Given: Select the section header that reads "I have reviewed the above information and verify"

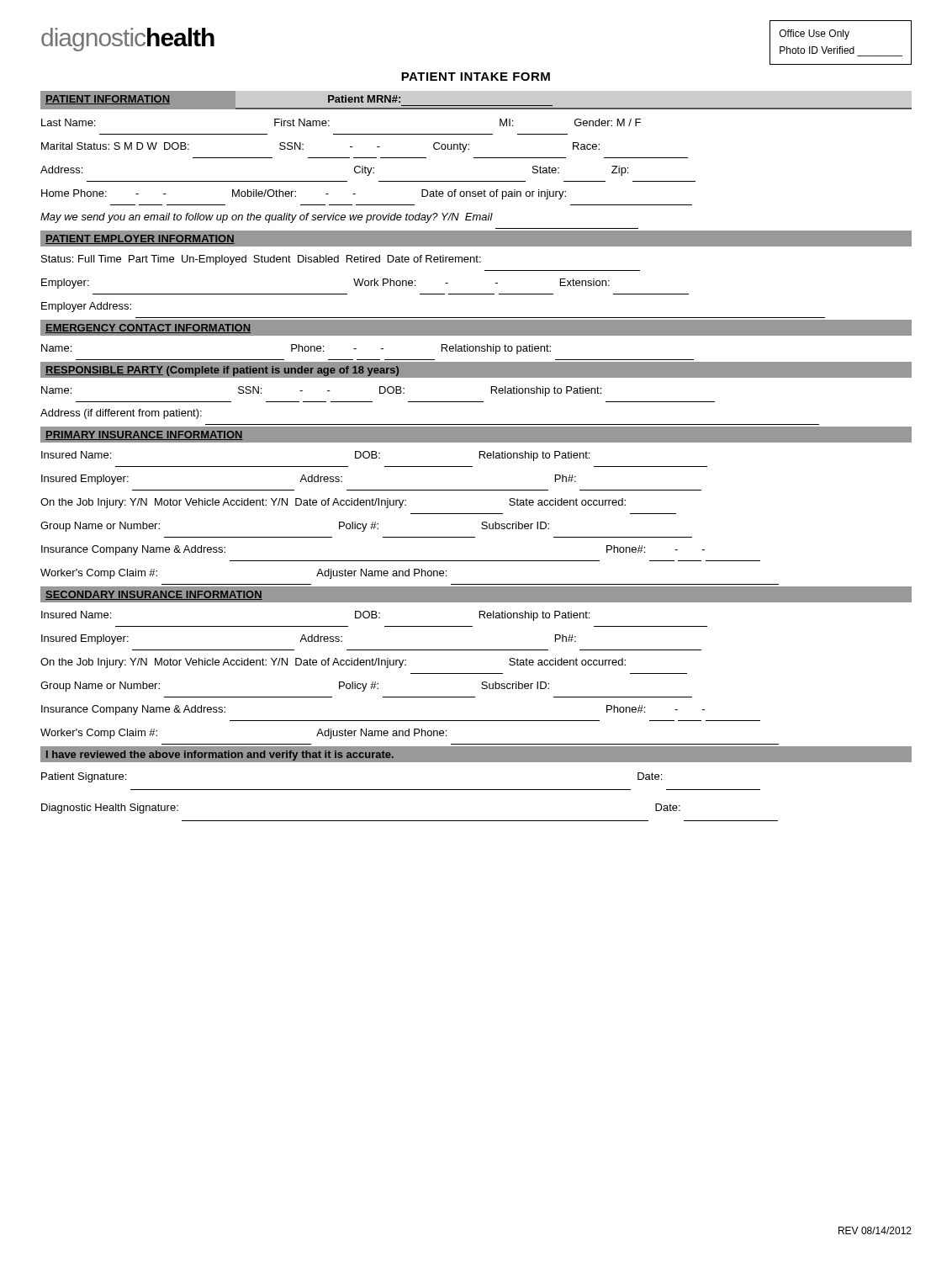Looking at the screenshot, I should coord(220,754).
